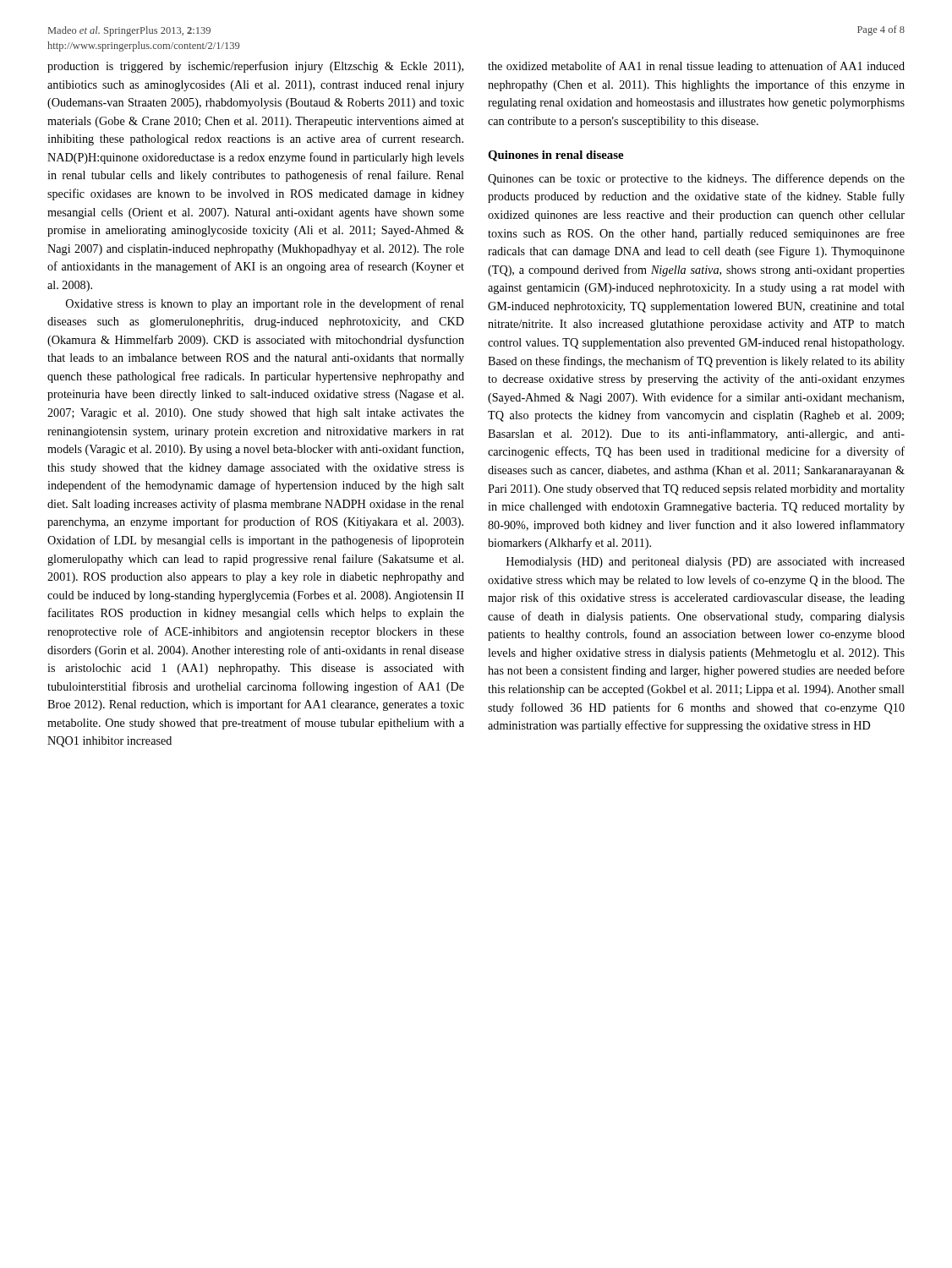Navigate to the text starting "Hemodialysis (HD) and peritoneal"
The image size is (952, 1268).
pos(696,644)
